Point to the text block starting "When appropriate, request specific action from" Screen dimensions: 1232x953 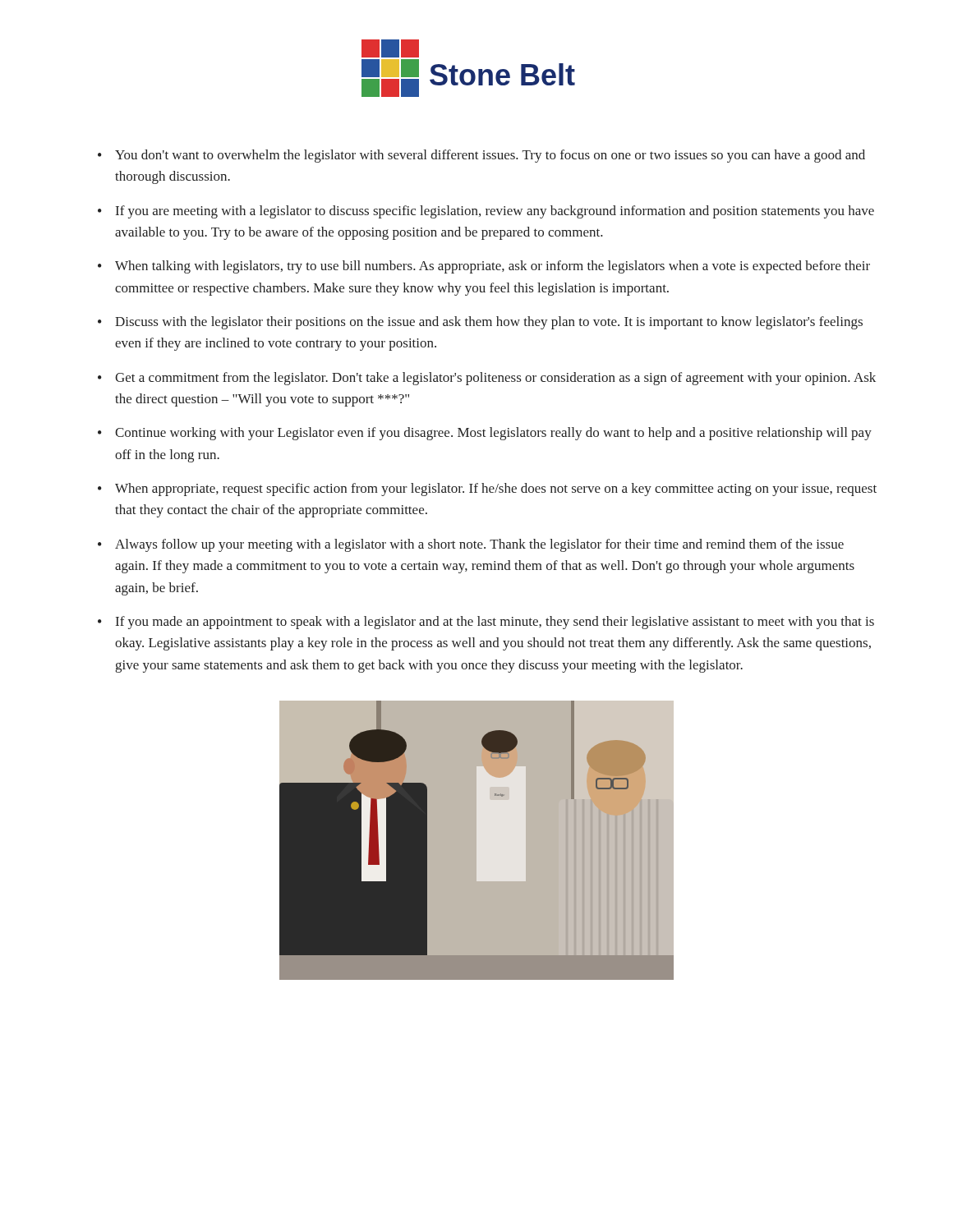(x=496, y=499)
